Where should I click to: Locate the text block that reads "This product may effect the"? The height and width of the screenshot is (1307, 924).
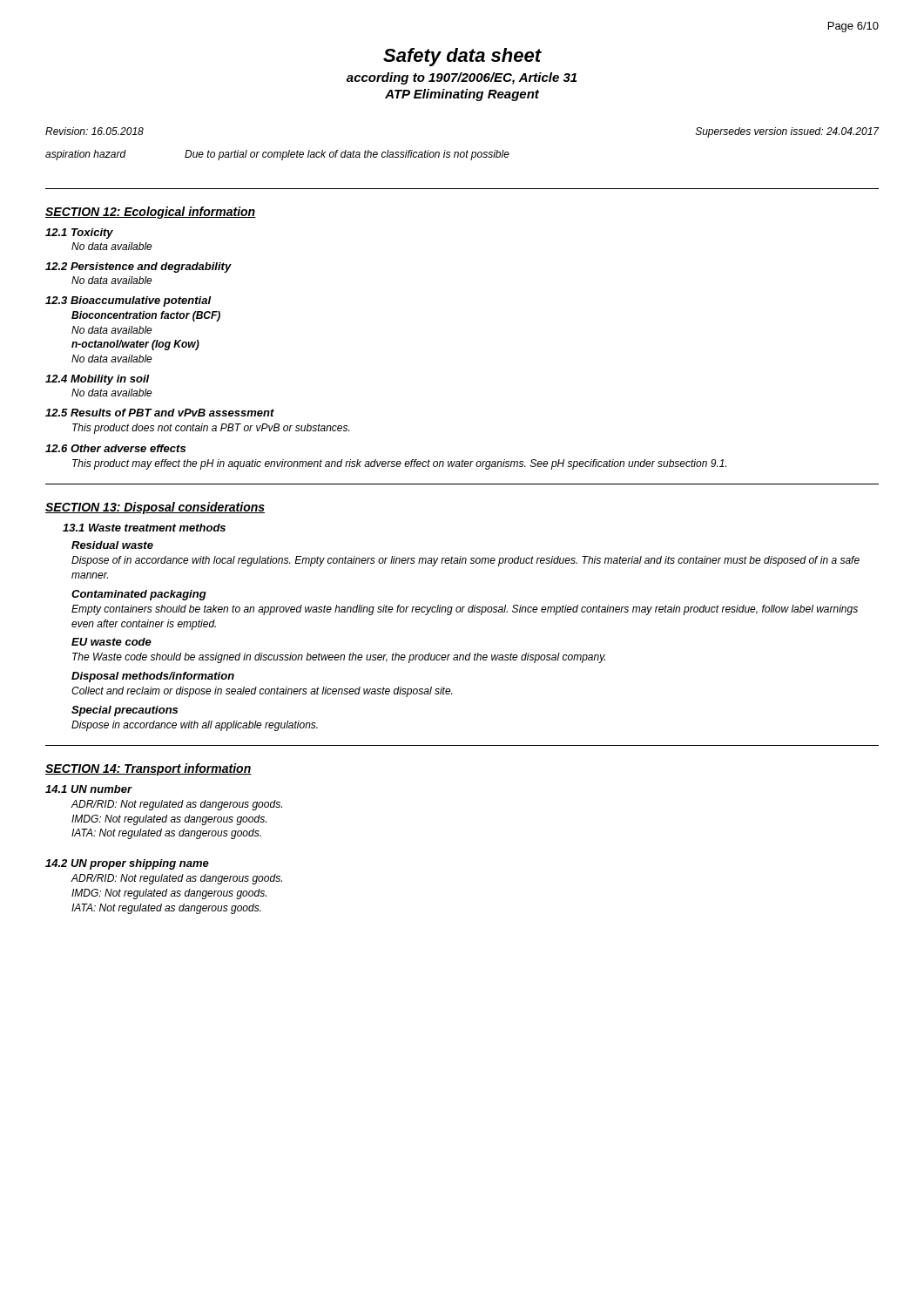(400, 464)
